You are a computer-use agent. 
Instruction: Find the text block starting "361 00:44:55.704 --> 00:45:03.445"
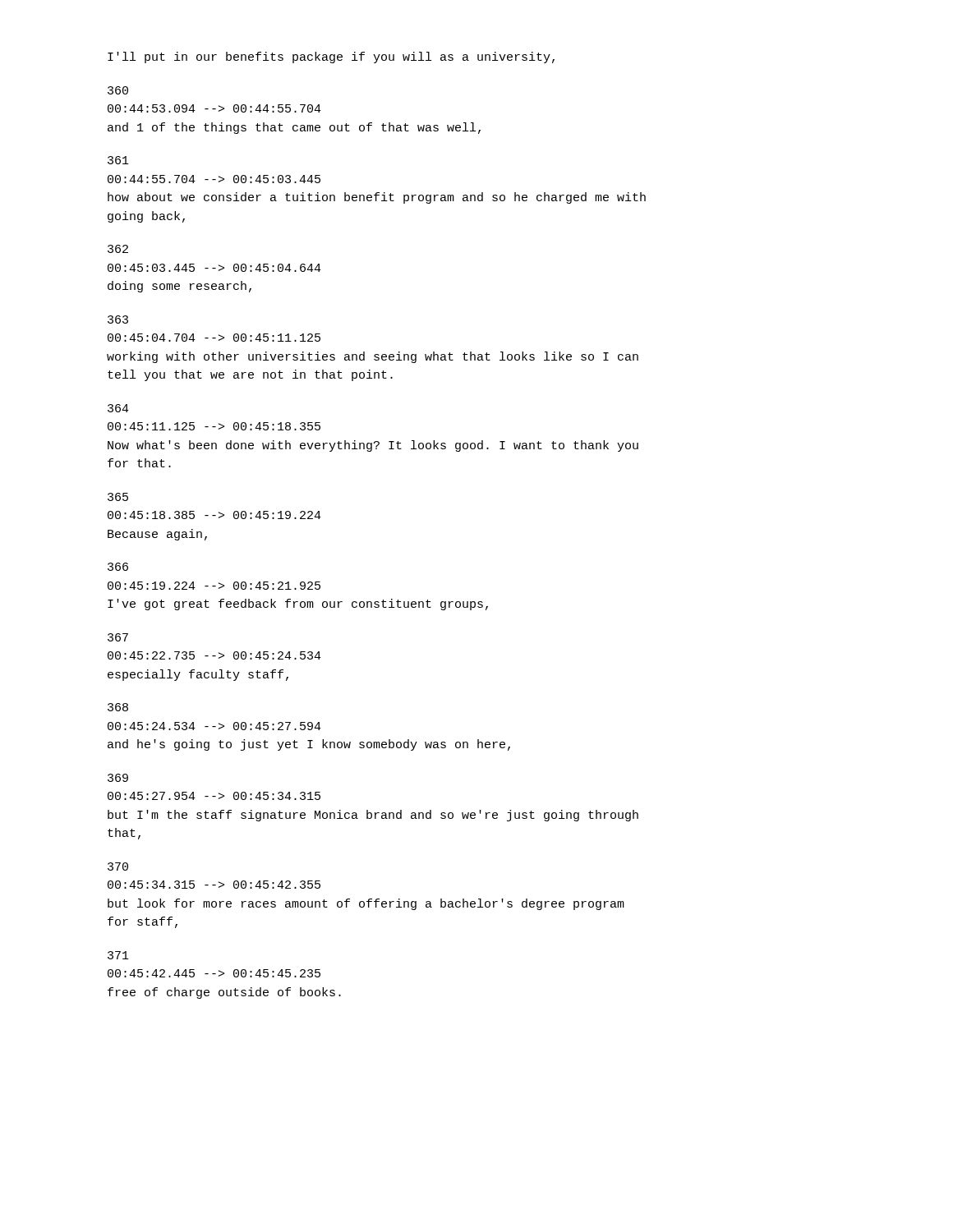point(530,190)
